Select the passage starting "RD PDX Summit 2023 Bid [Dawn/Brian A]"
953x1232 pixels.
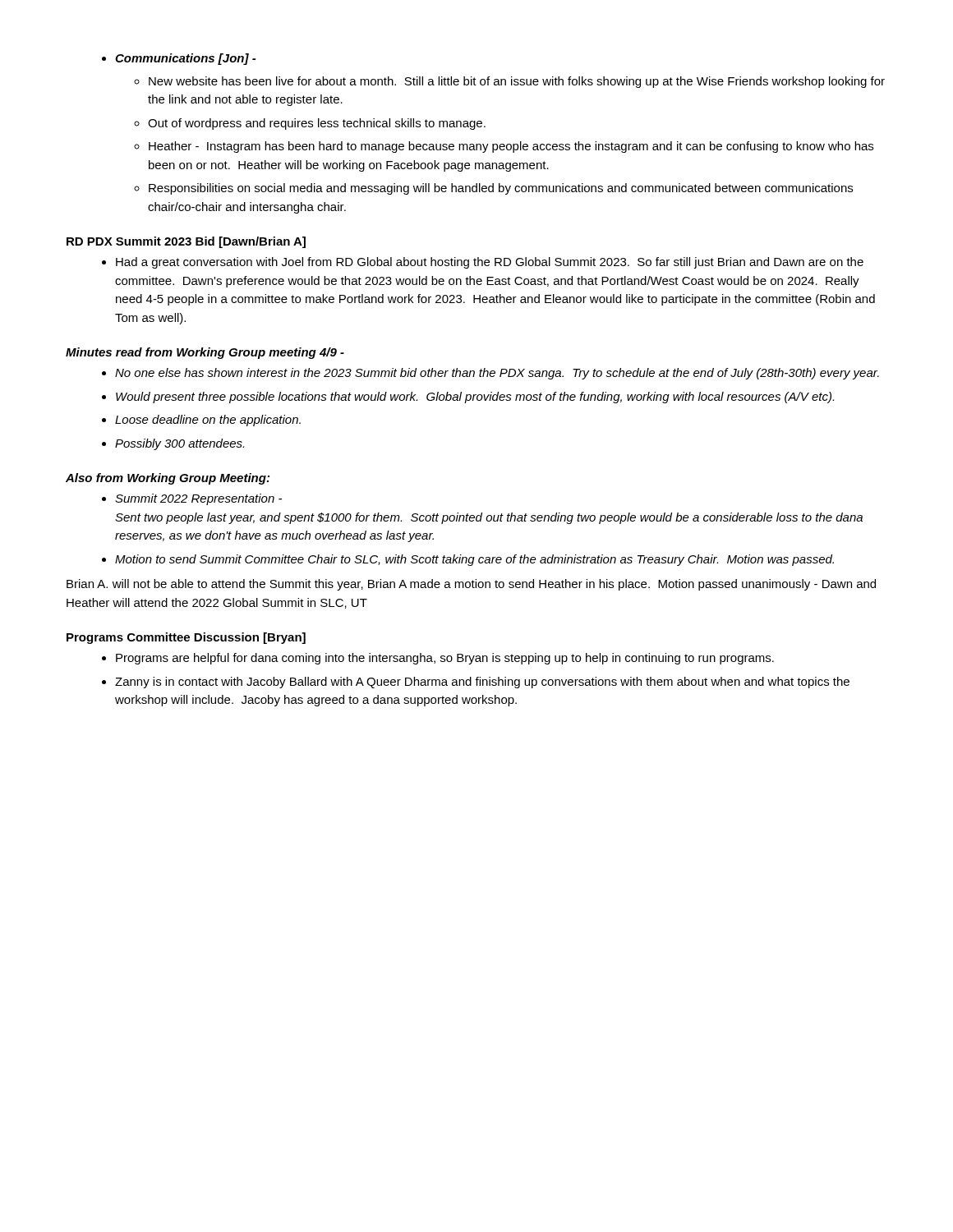(186, 241)
